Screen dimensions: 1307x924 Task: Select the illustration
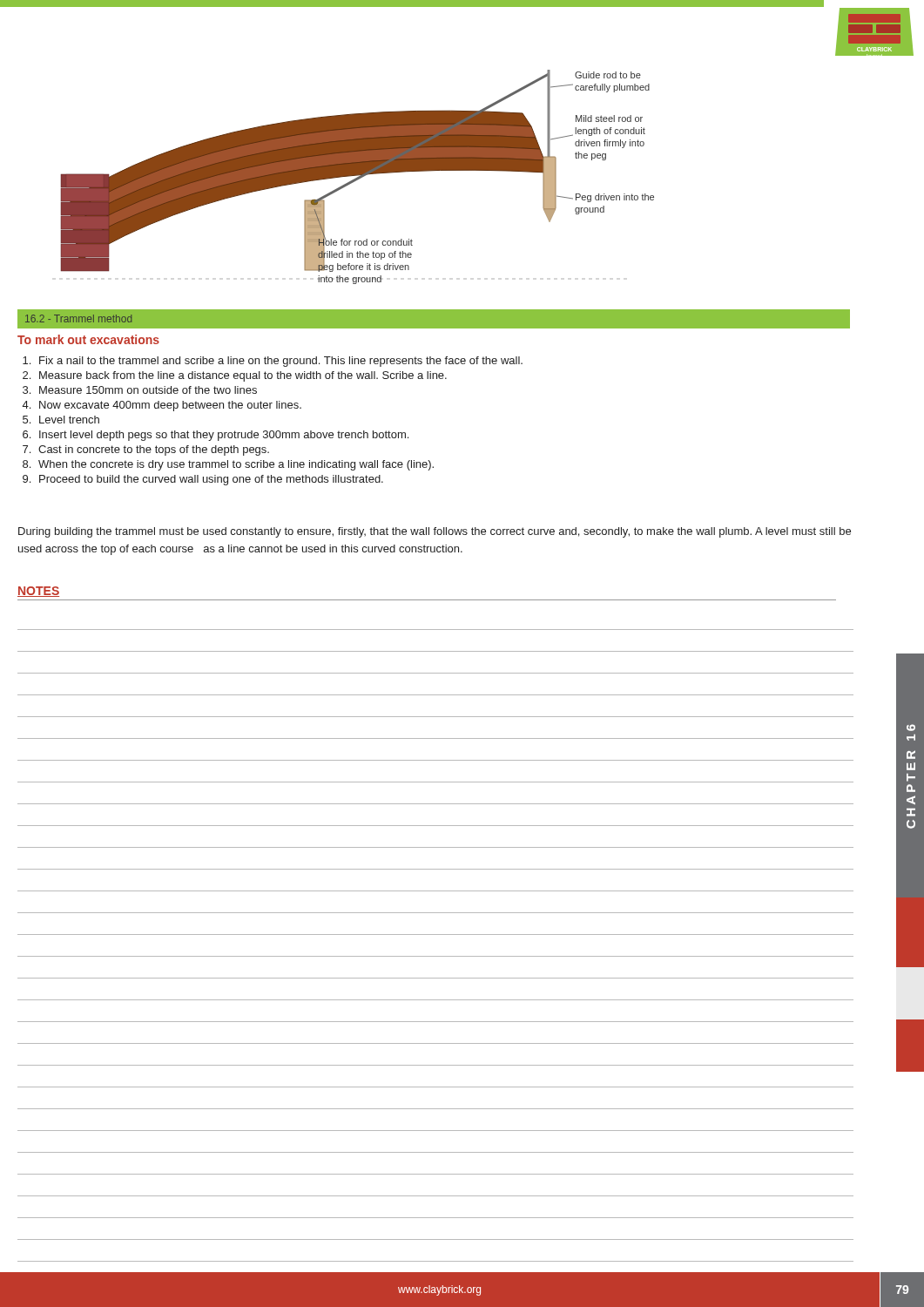pos(444,166)
